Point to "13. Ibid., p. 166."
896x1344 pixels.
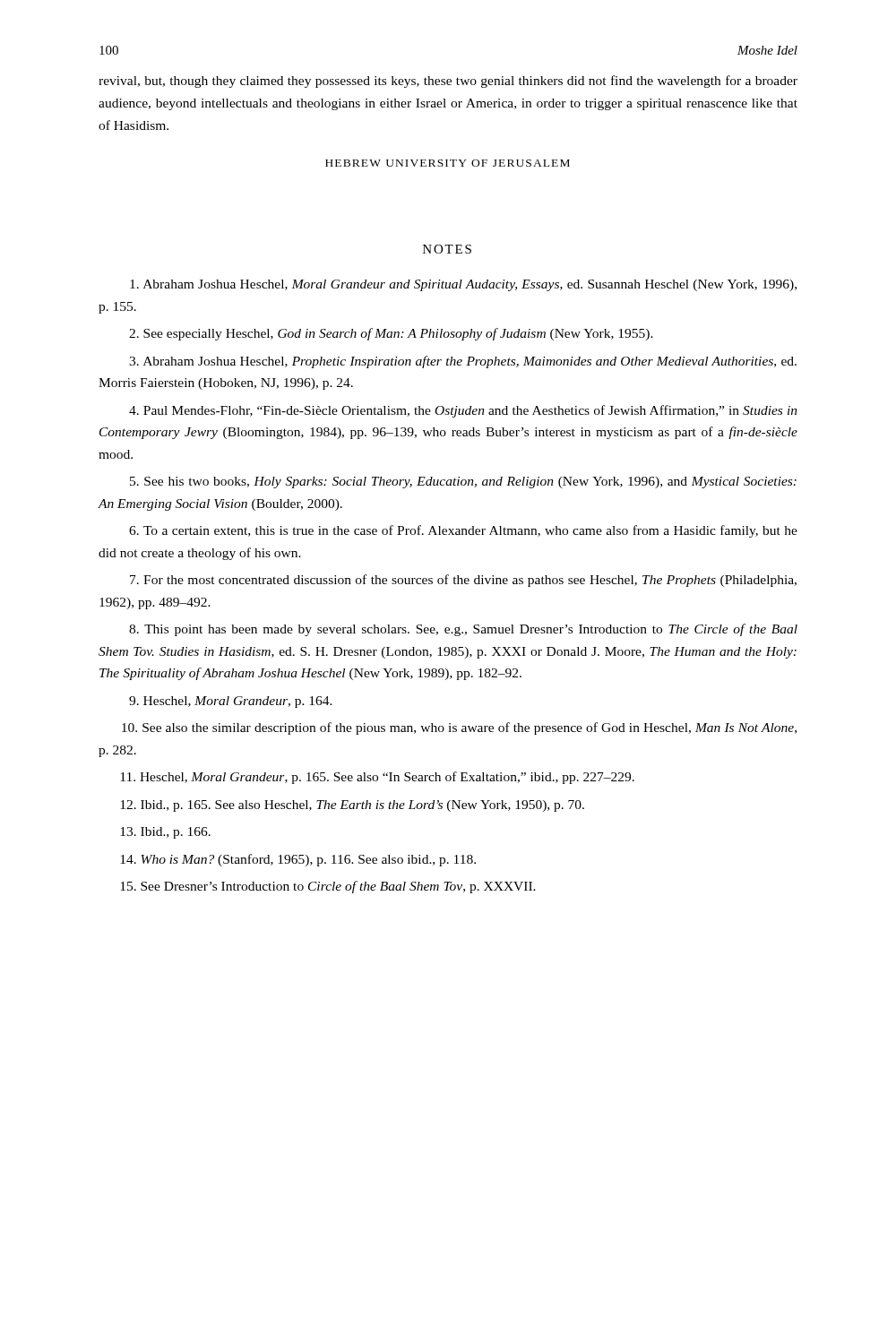155,831
